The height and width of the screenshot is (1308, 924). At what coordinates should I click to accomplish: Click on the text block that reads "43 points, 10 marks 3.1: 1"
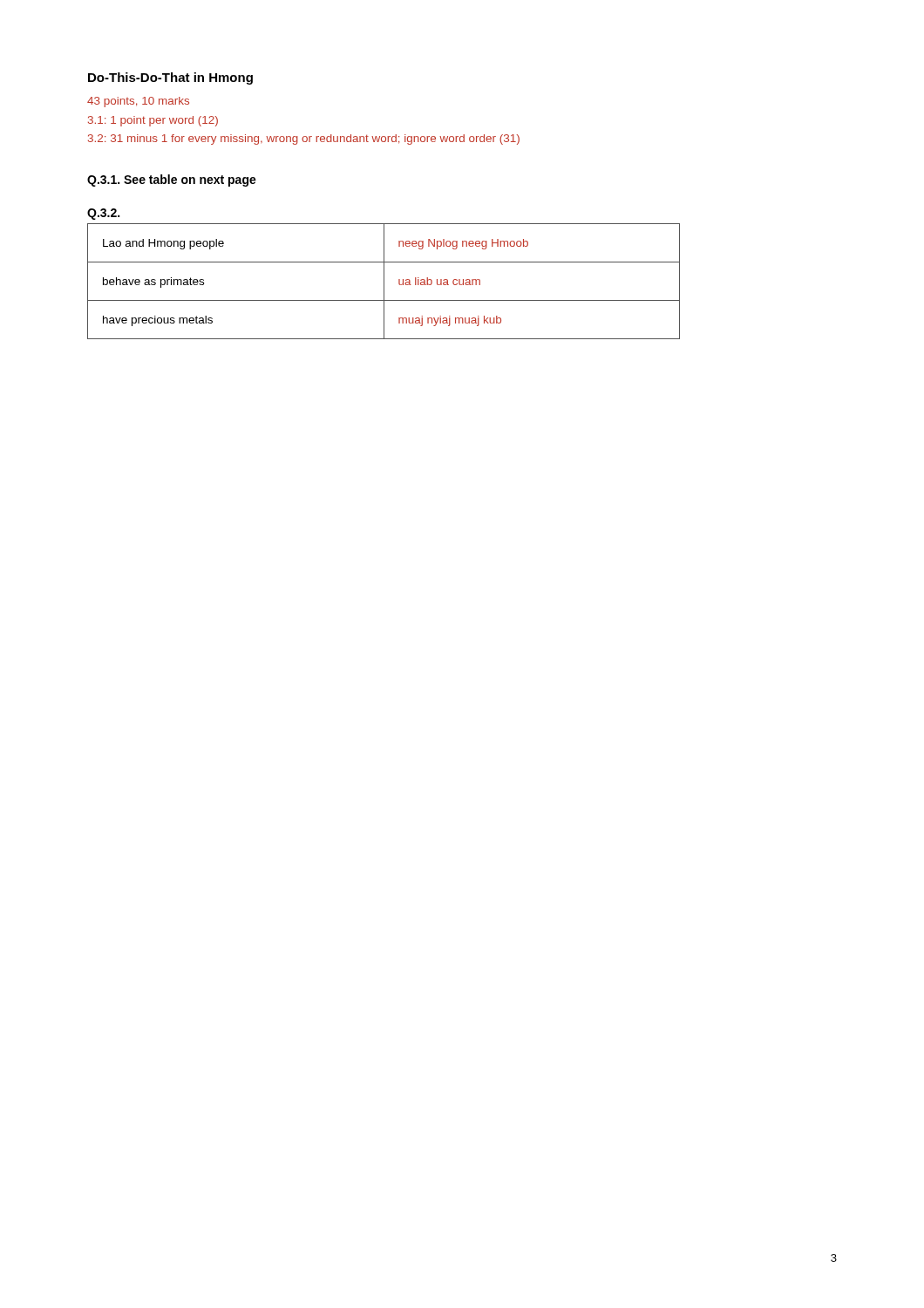click(x=138, y=102)
